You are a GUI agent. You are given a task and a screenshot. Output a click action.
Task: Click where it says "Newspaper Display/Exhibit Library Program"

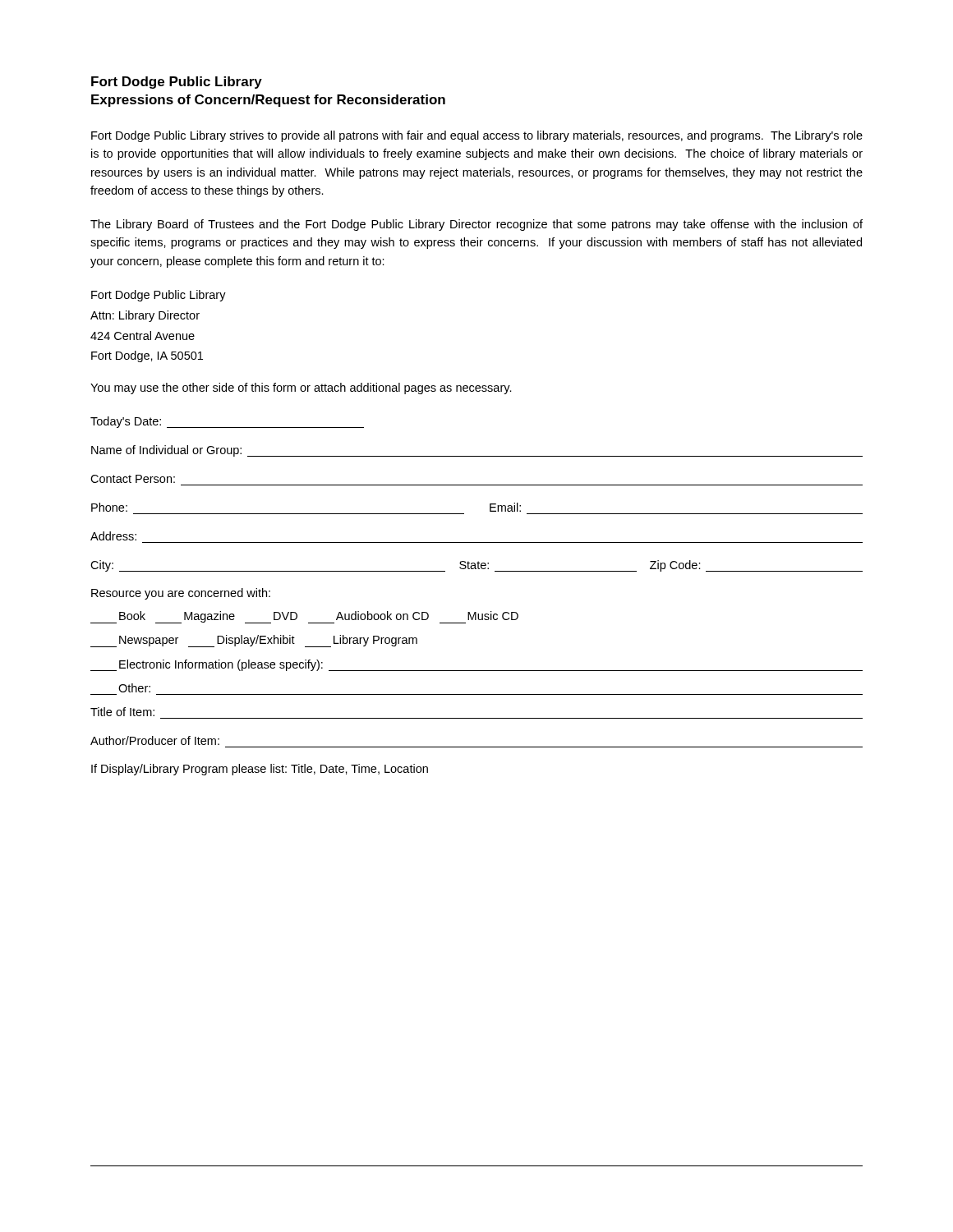point(254,640)
